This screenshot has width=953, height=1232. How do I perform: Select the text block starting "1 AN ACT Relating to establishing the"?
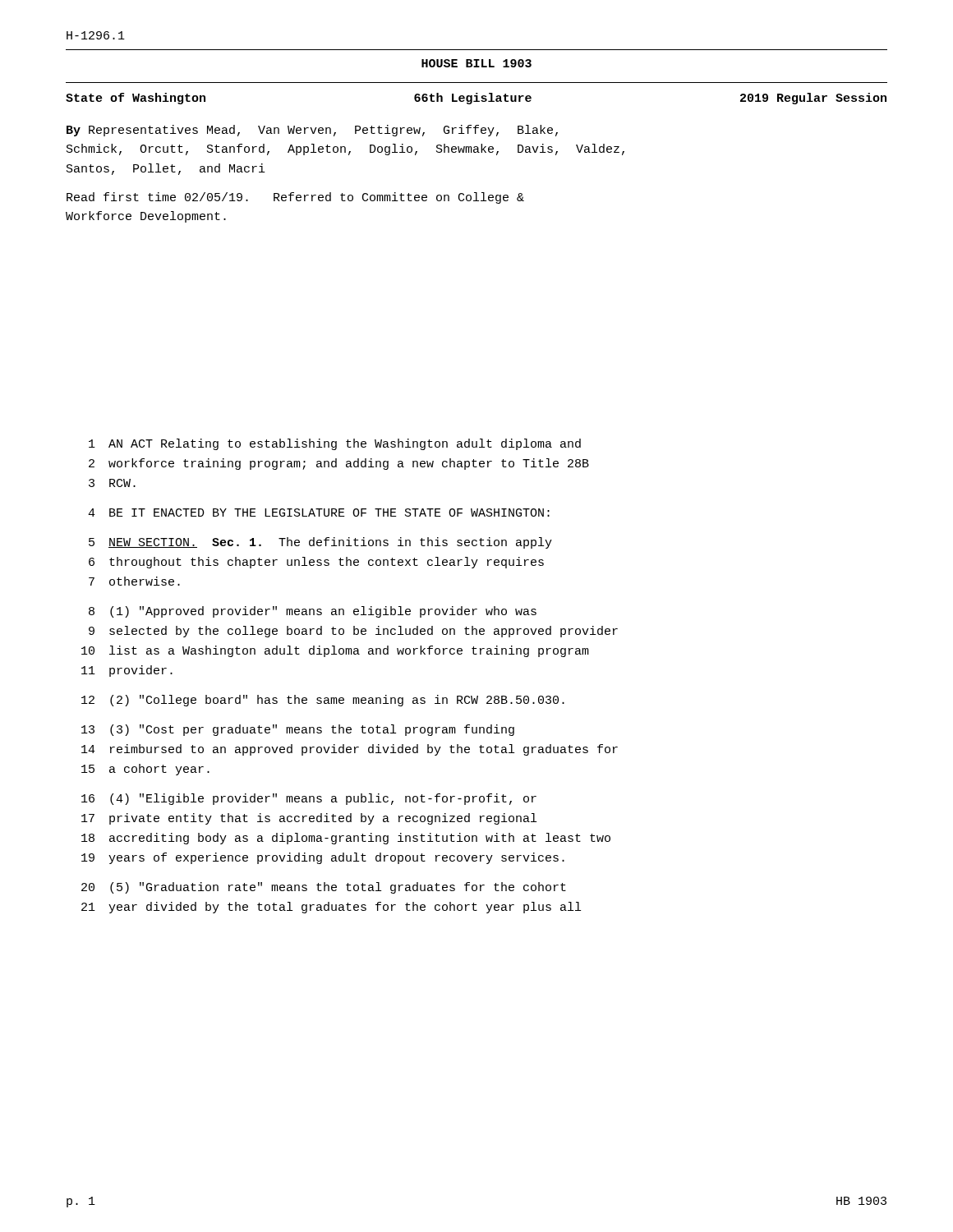pos(335,444)
